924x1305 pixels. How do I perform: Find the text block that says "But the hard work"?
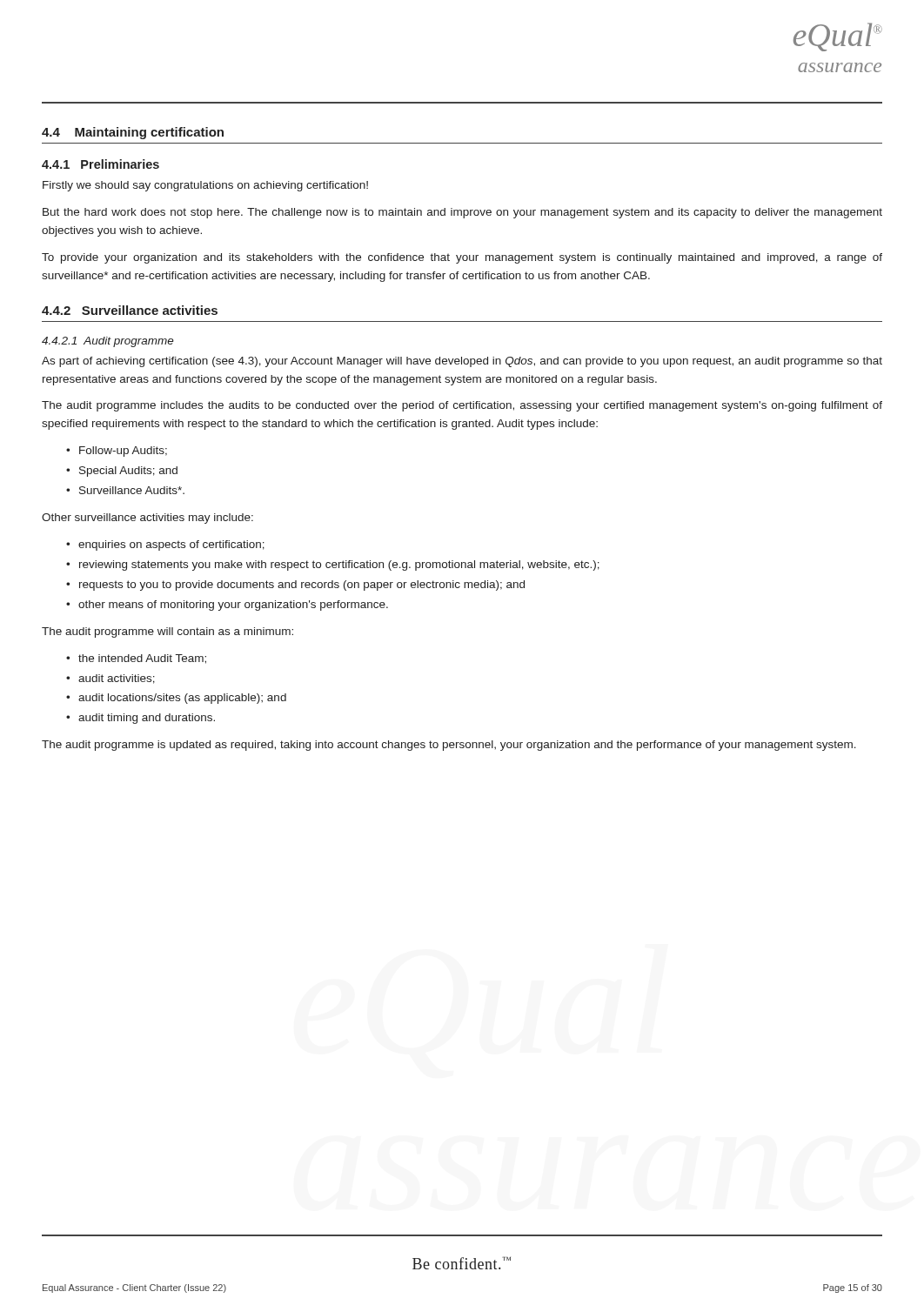[x=462, y=221]
